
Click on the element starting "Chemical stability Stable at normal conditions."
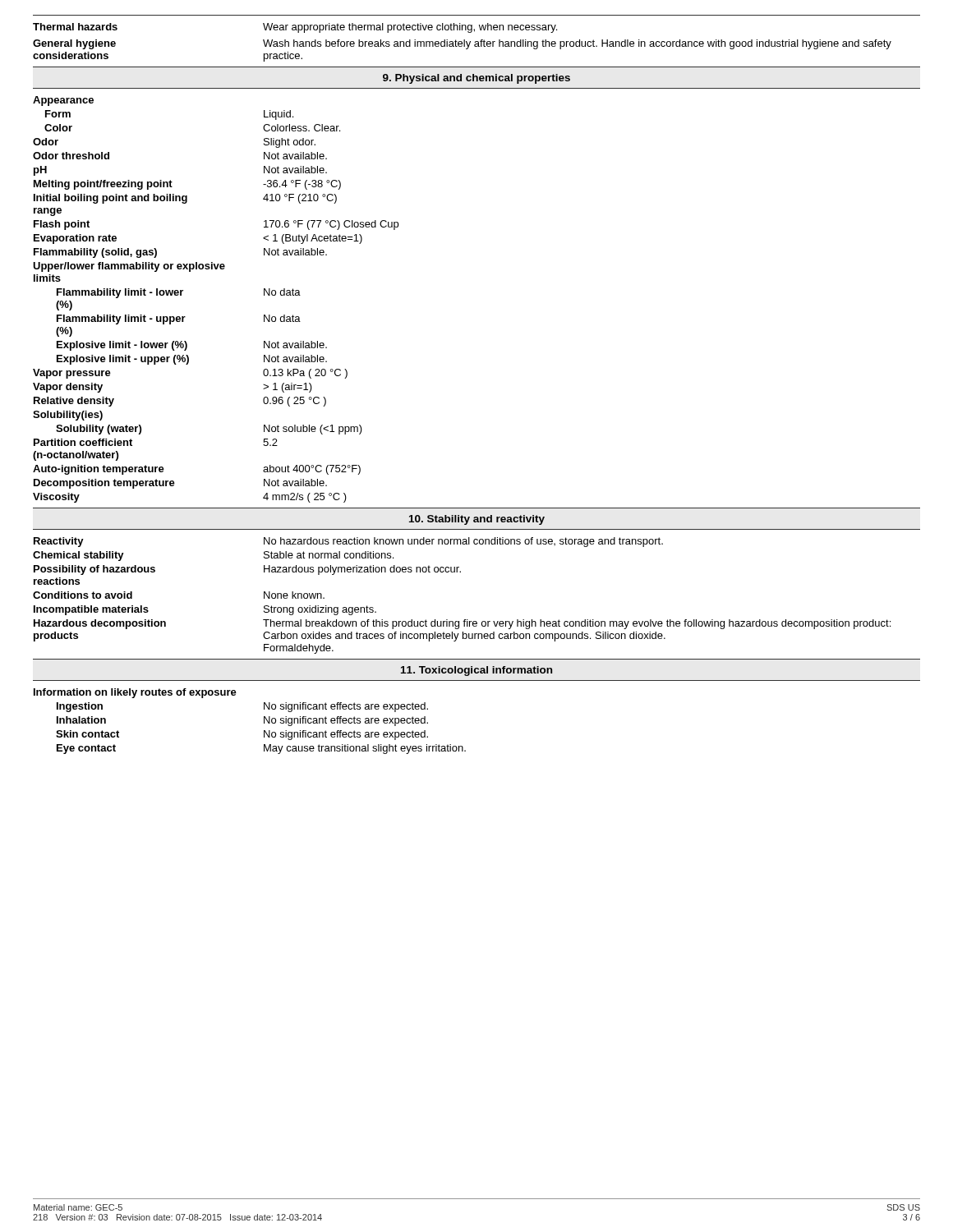476,555
